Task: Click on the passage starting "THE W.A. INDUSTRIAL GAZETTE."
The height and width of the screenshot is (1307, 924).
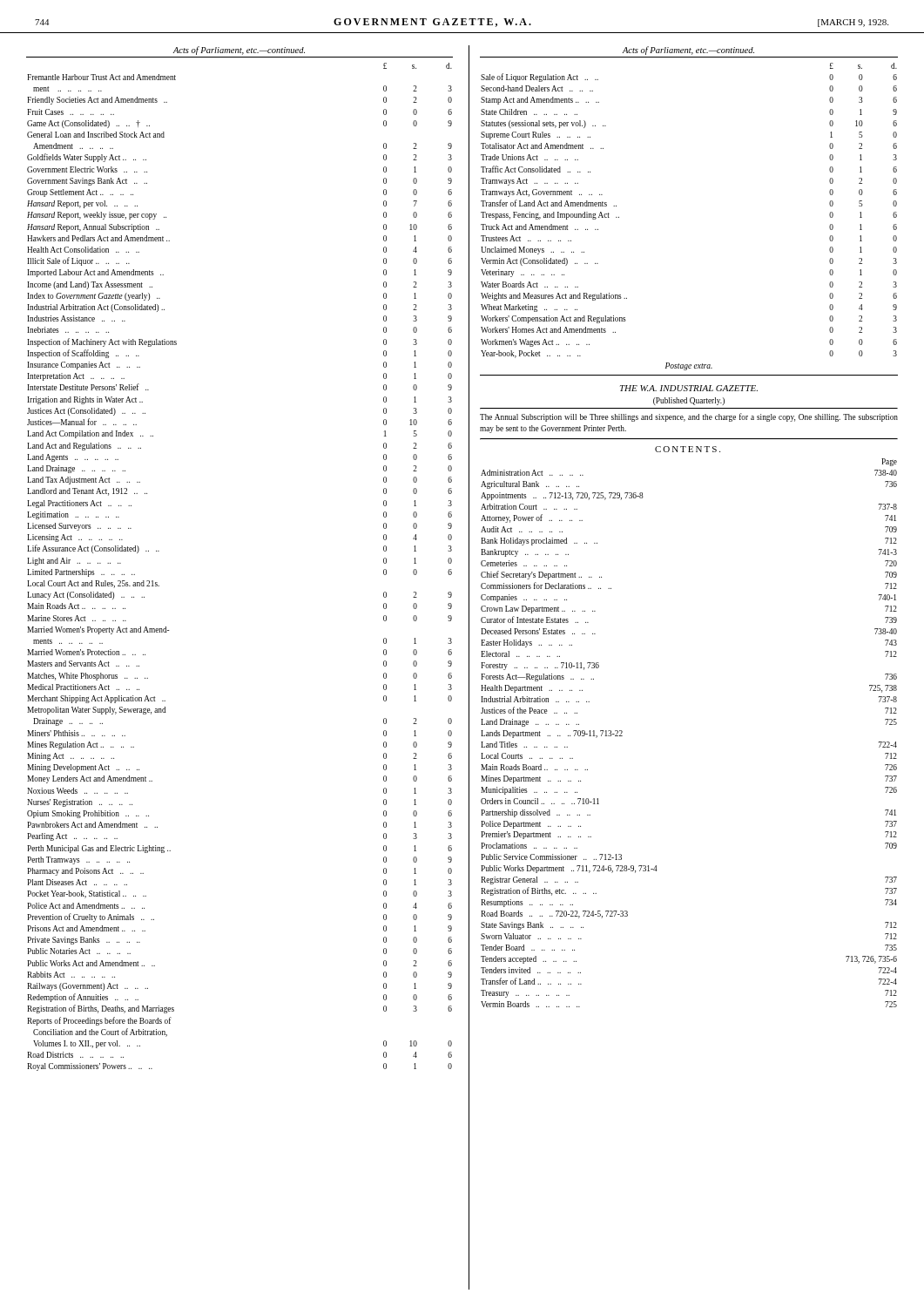Action: tap(689, 388)
